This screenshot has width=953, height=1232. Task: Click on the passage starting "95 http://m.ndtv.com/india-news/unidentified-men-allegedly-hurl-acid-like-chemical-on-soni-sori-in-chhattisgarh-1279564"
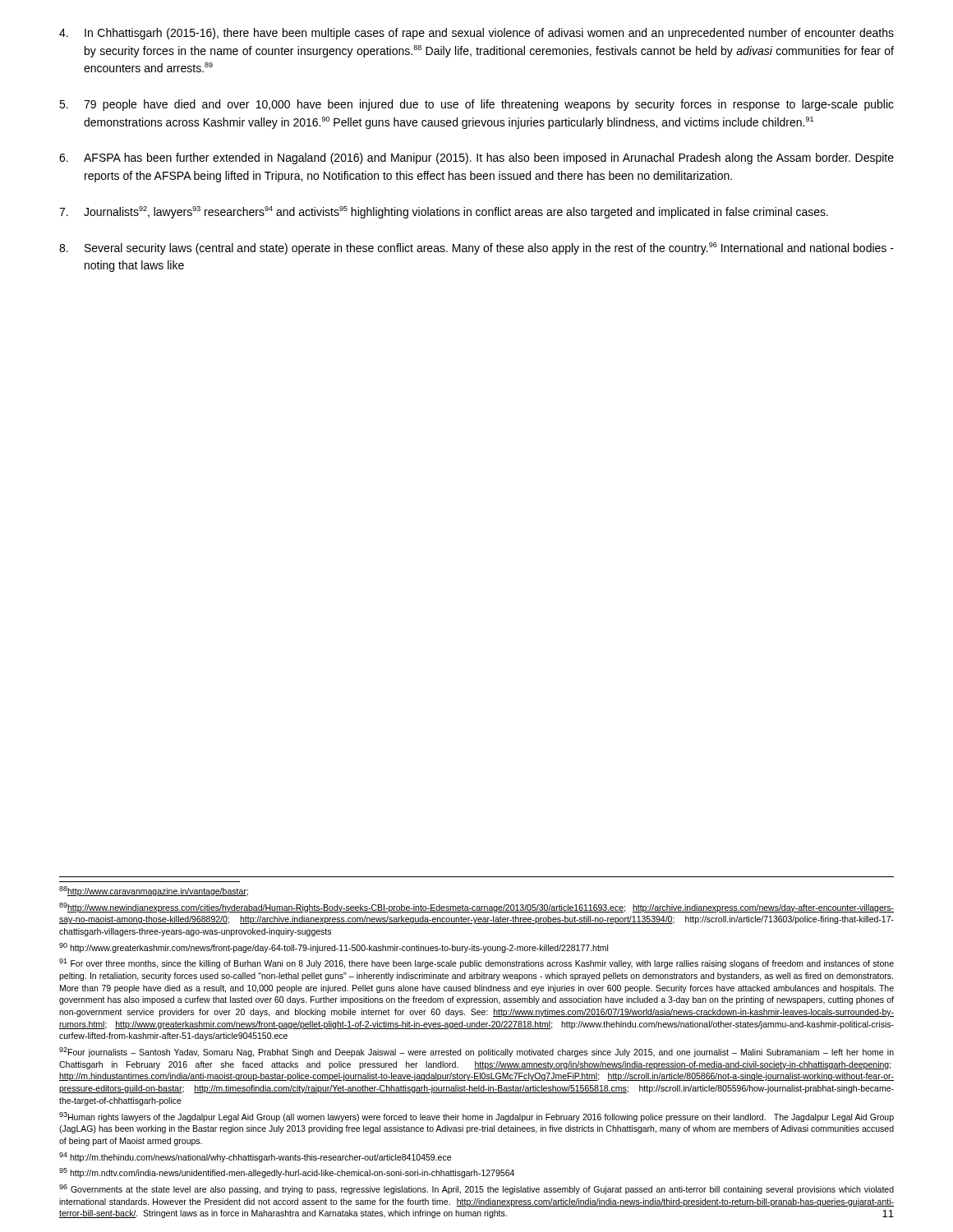[287, 1173]
